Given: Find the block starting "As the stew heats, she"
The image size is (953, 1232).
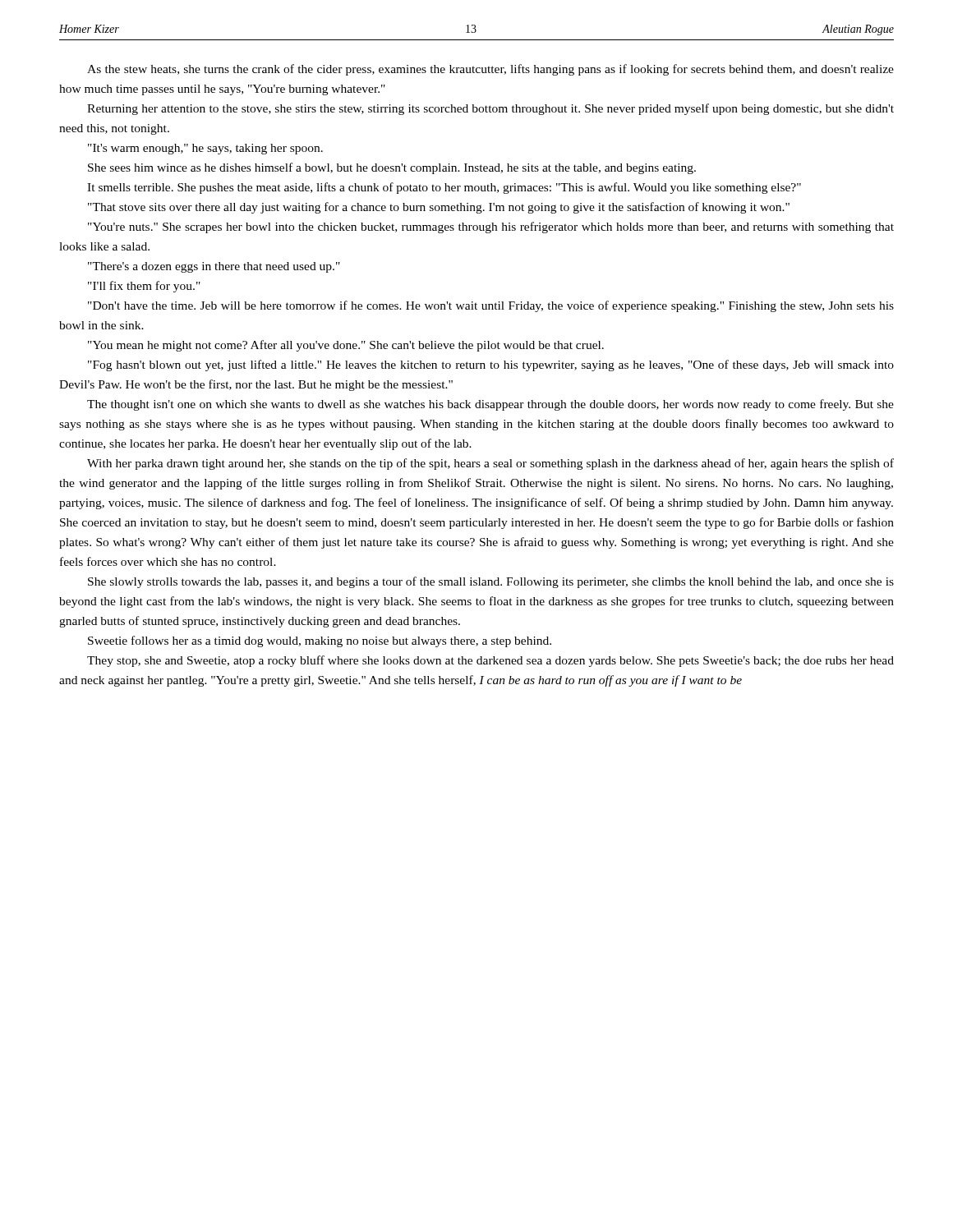Looking at the screenshot, I should click(x=476, y=375).
